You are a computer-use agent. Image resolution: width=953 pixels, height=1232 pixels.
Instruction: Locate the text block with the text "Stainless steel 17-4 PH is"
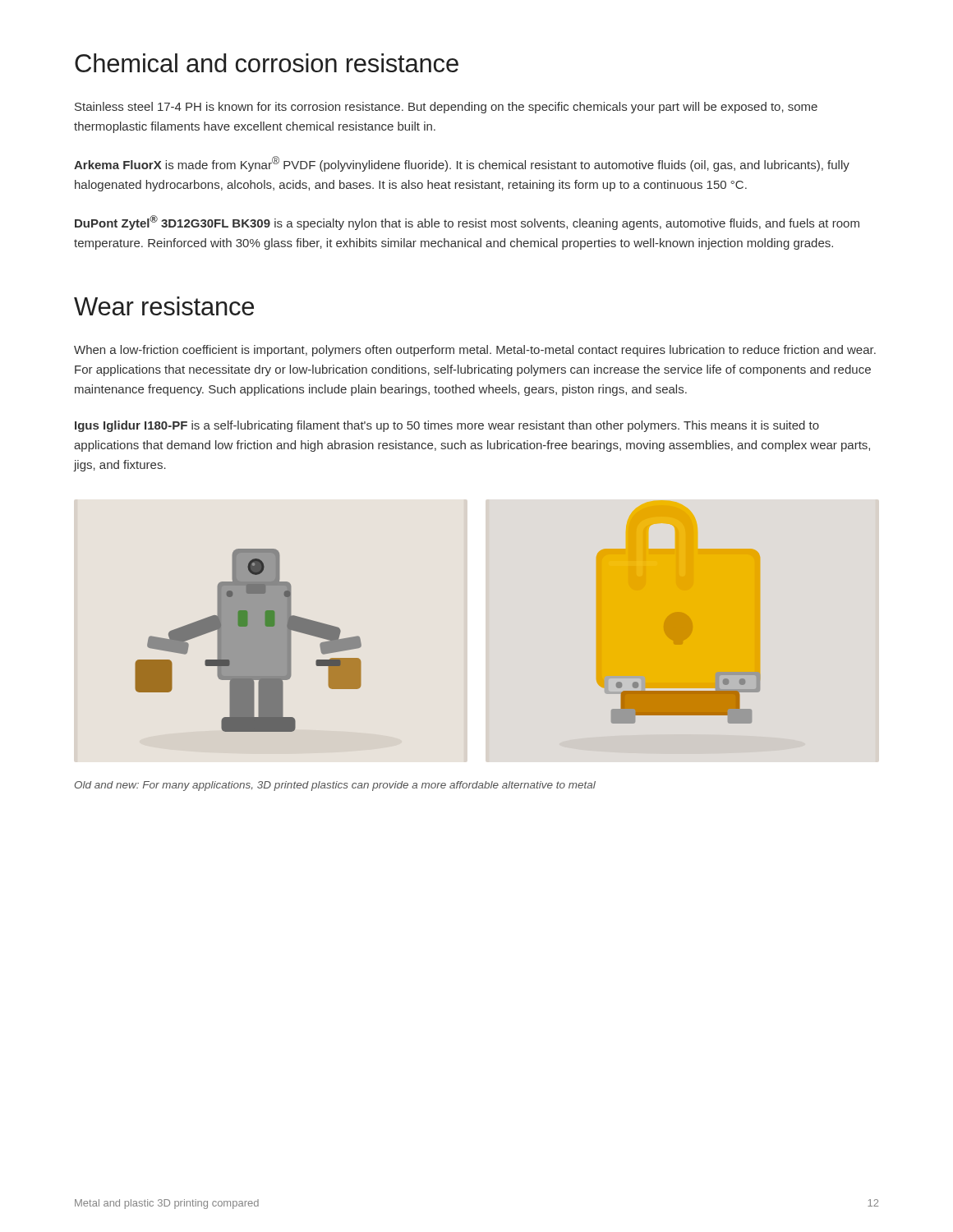(446, 116)
